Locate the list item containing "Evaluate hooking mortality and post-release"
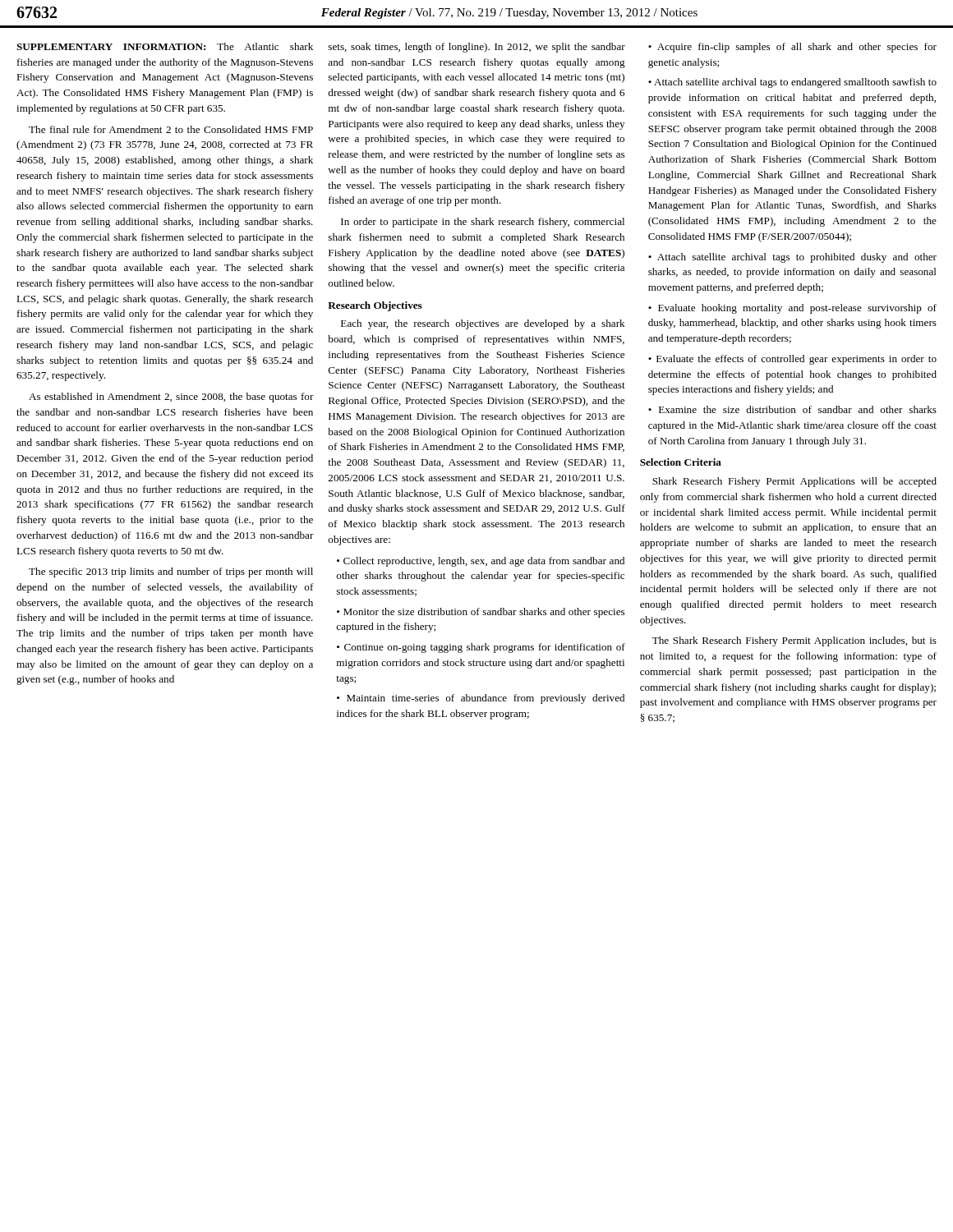The width and height of the screenshot is (953, 1232). point(792,323)
